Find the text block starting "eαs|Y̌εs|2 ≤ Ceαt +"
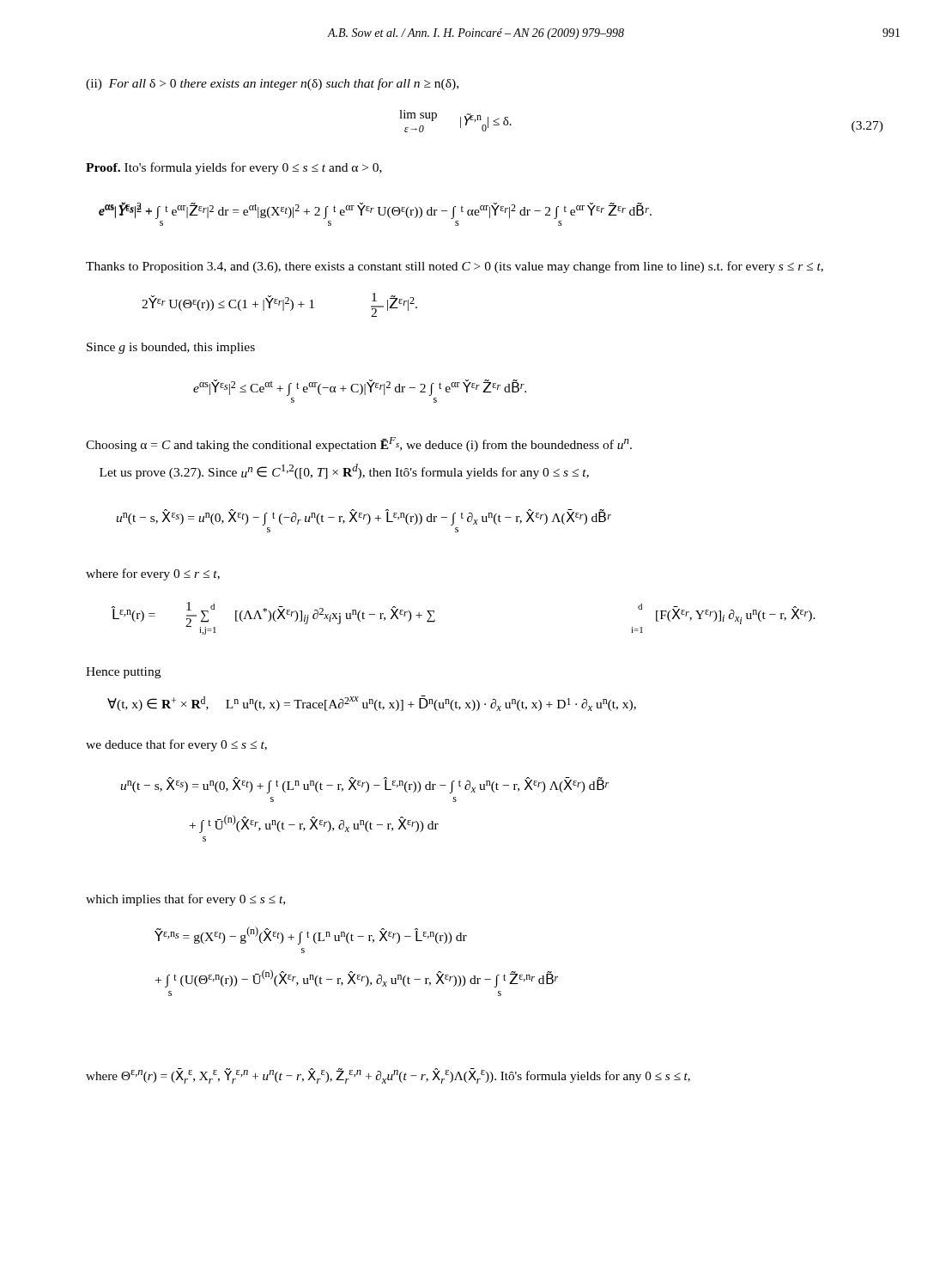Image resolution: width=952 pixels, height=1288 pixels. click(x=485, y=390)
